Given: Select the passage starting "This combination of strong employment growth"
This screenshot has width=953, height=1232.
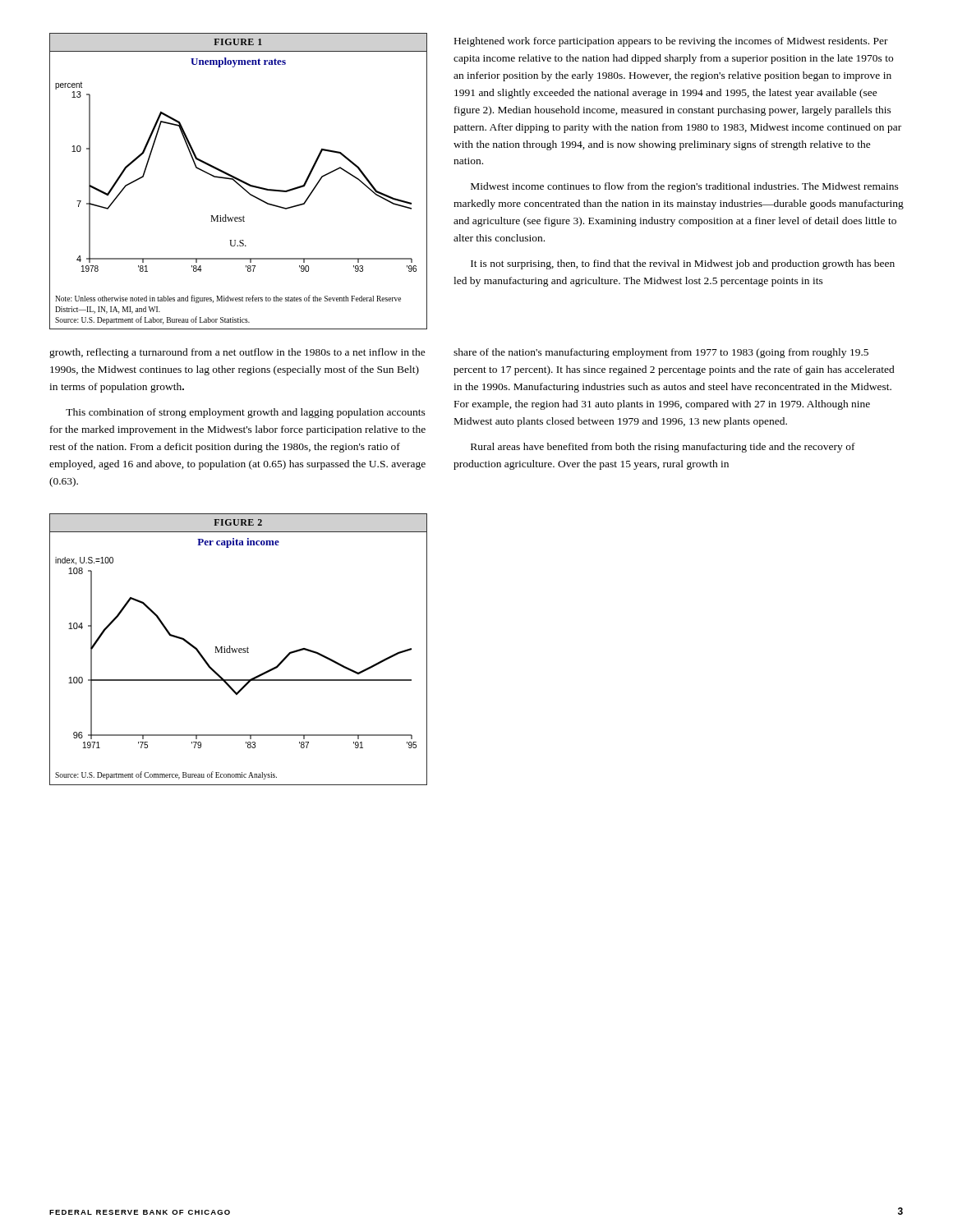Looking at the screenshot, I should click(x=238, y=446).
